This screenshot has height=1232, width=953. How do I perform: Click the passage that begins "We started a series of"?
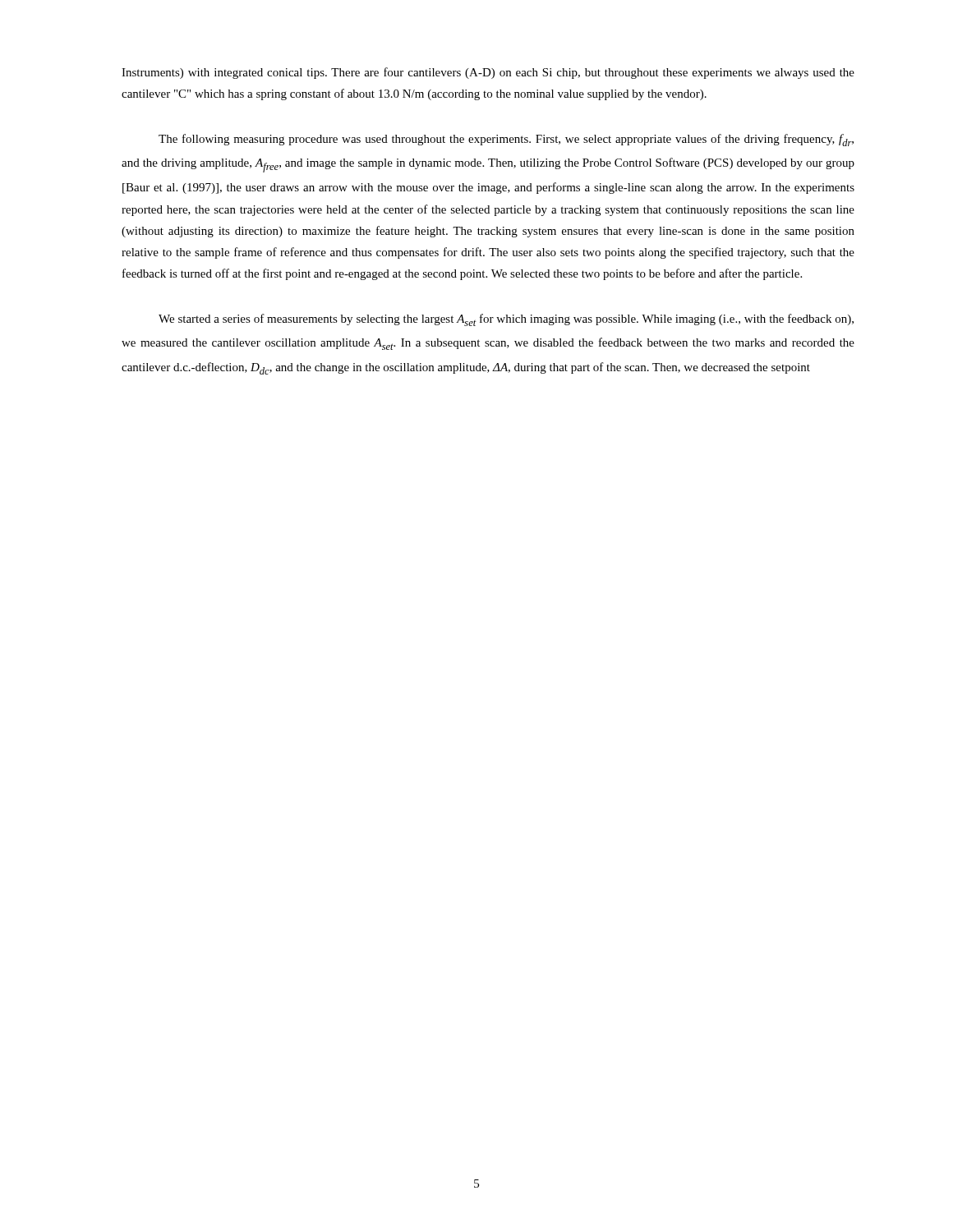(488, 344)
